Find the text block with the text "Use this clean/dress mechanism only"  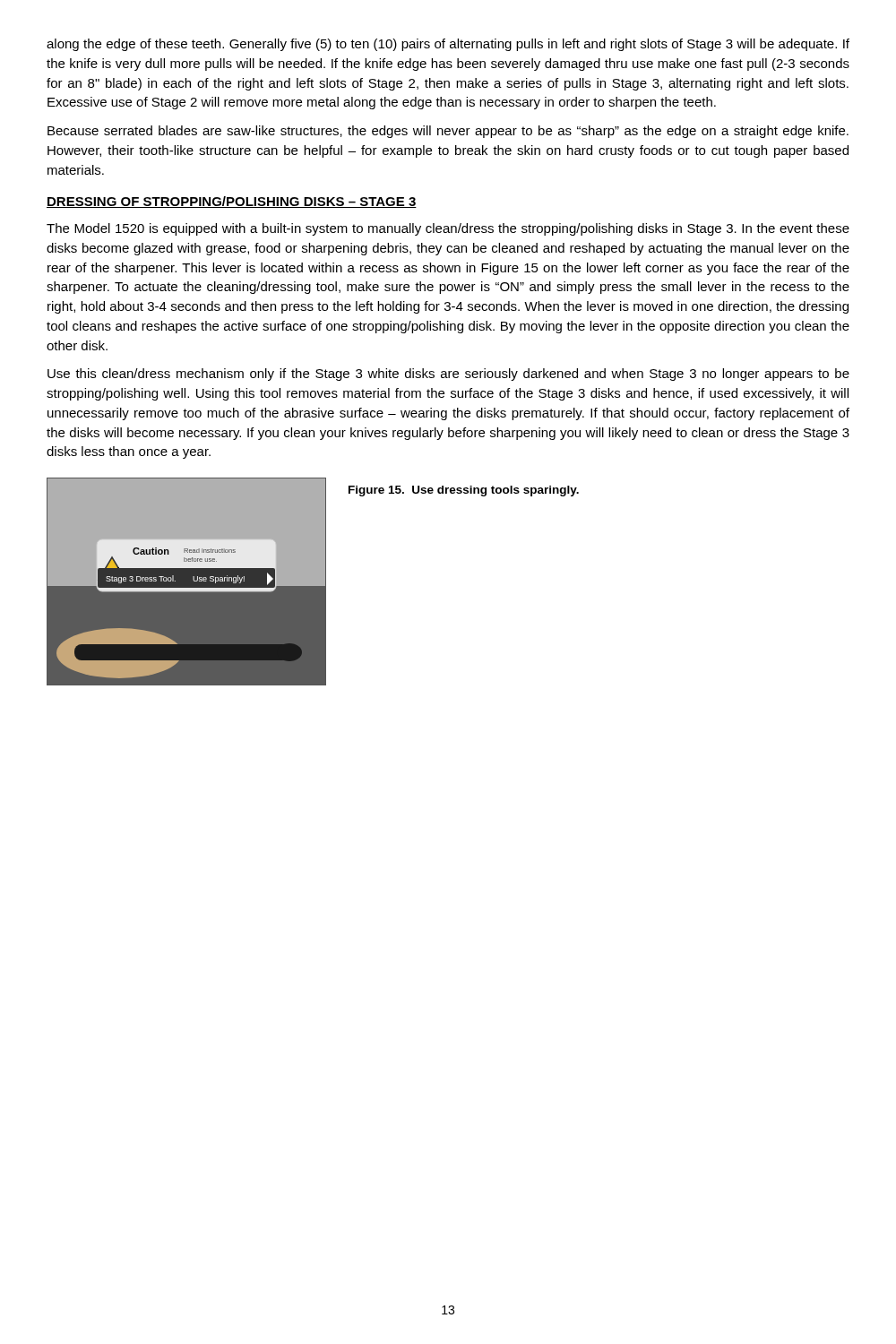point(448,412)
